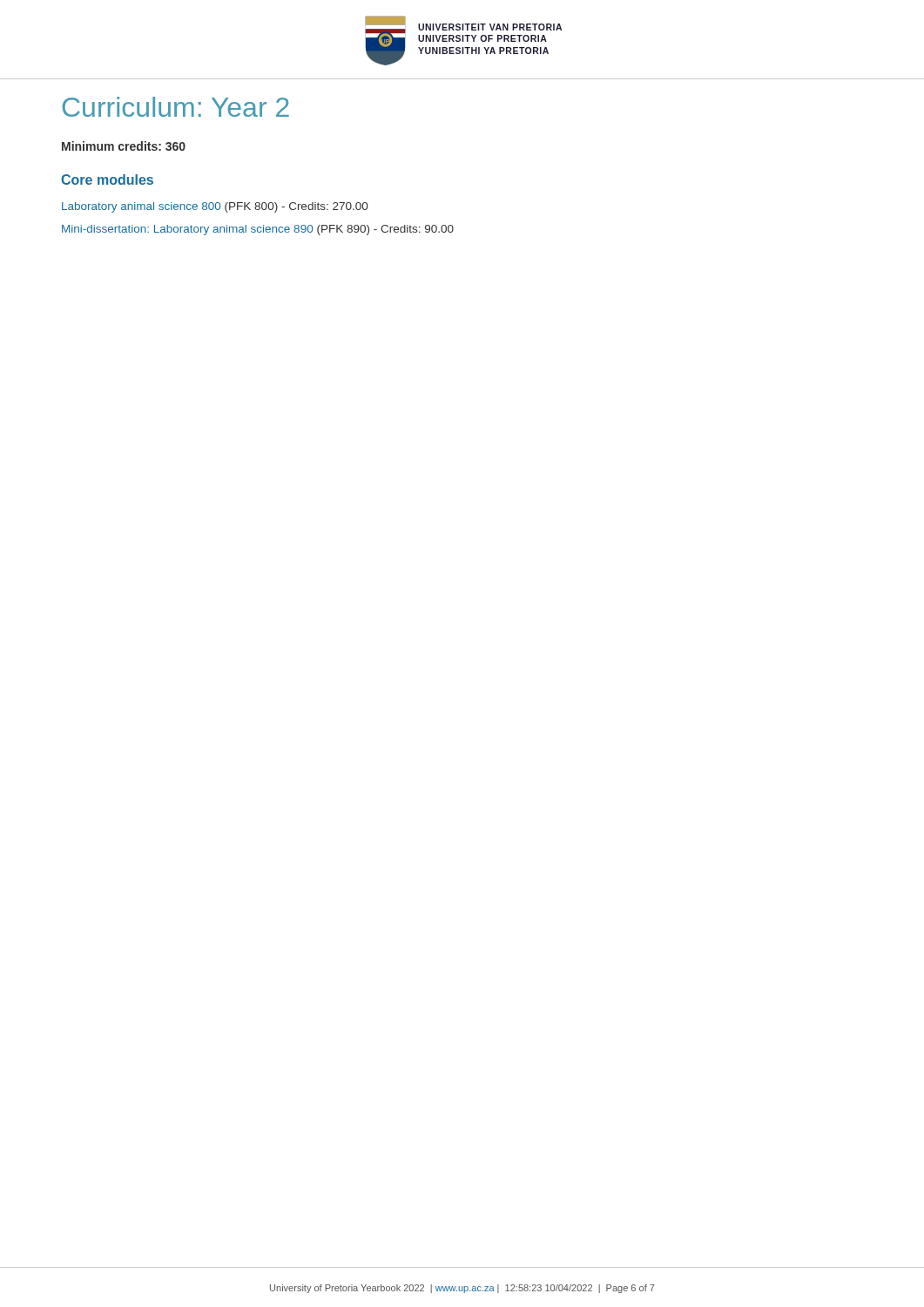Point to the text starting "Curriculum: Year 2"
Image resolution: width=924 pixels, height=1307 pixels.
176,107
